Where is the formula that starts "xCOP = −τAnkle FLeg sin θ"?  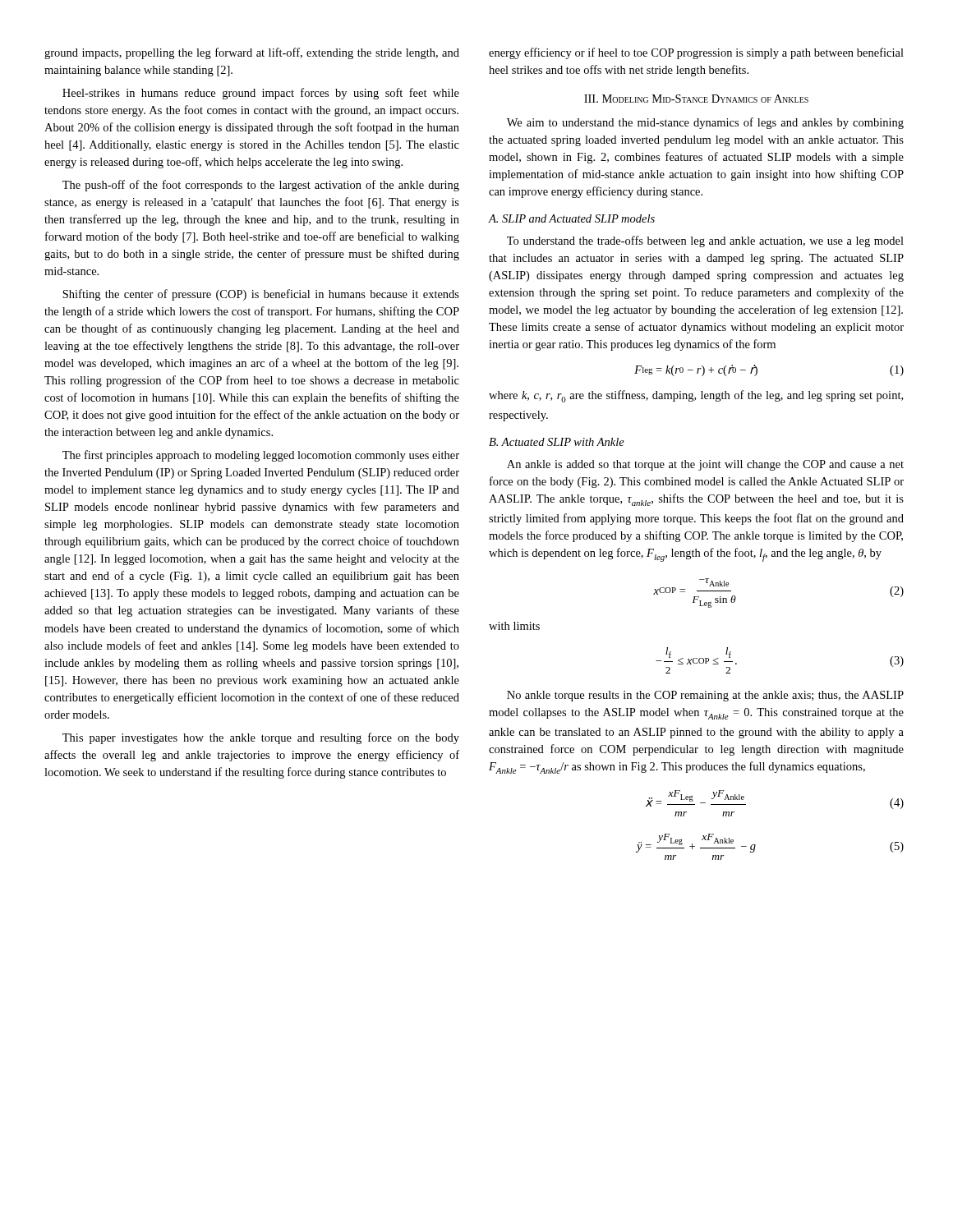[696, 591]
